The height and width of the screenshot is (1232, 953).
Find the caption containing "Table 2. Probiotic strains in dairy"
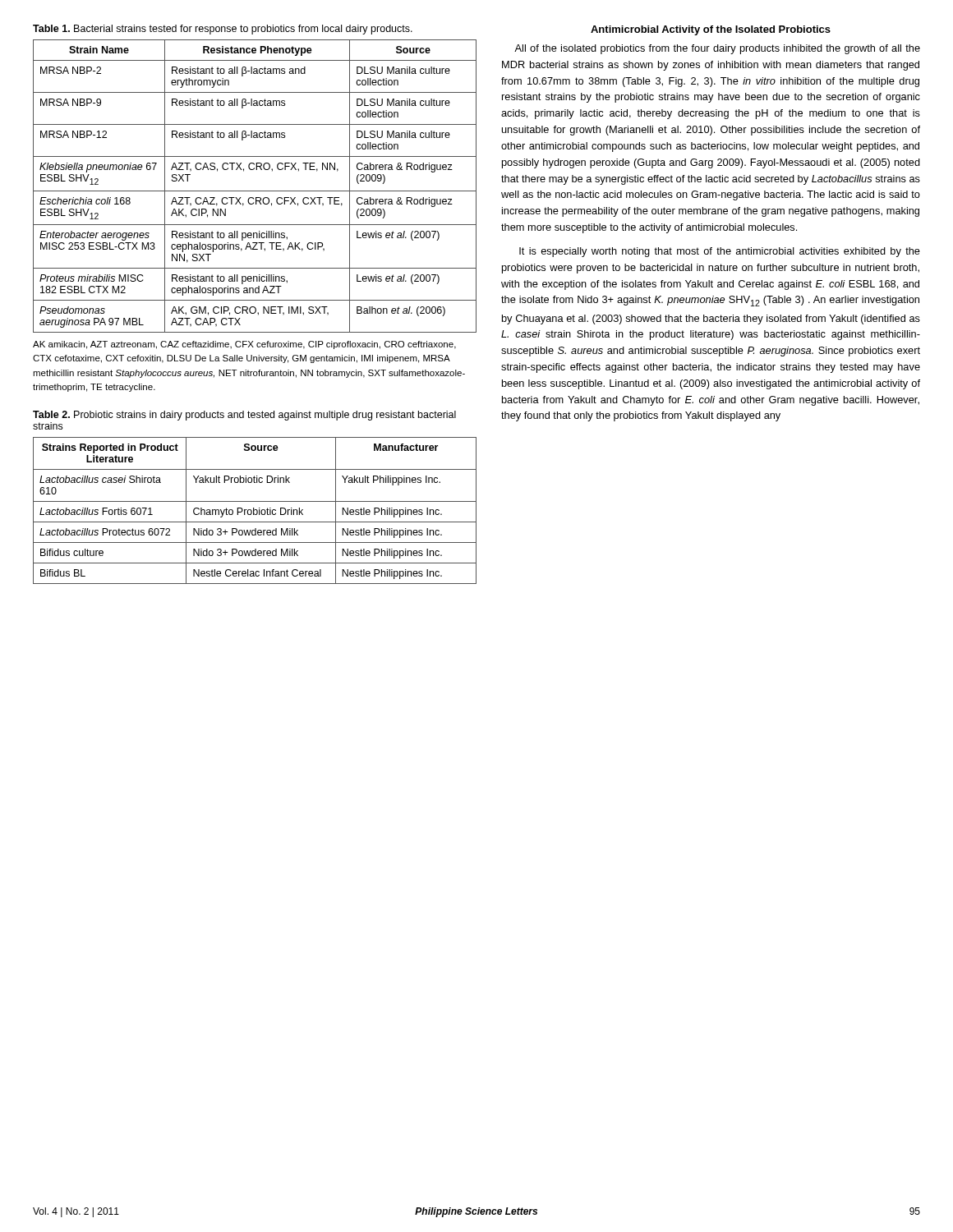coord(245,421)
